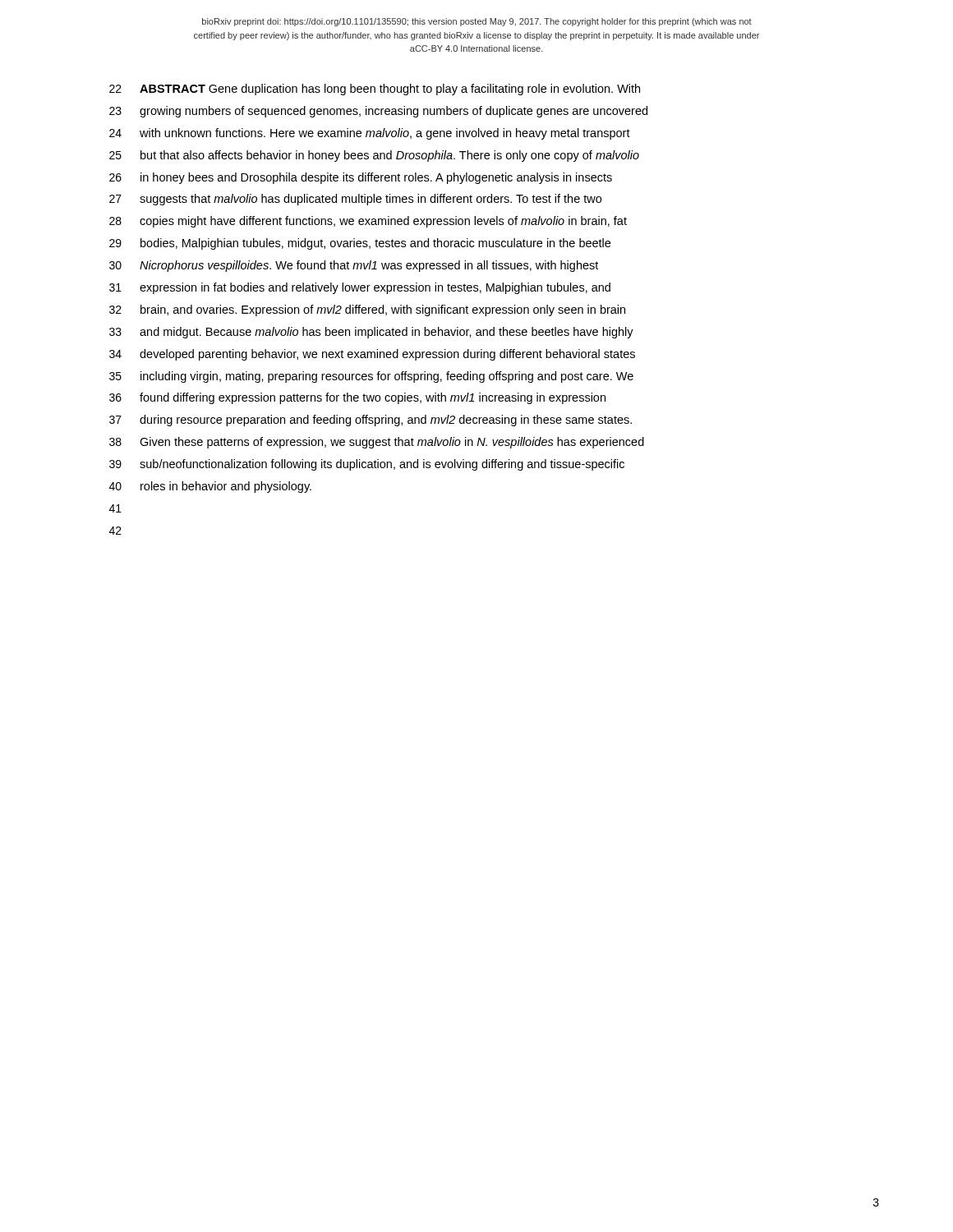
Task: Point to the block beginning "34 developed parenting behavior, we next examined expression"
Action: pos(485,354)
